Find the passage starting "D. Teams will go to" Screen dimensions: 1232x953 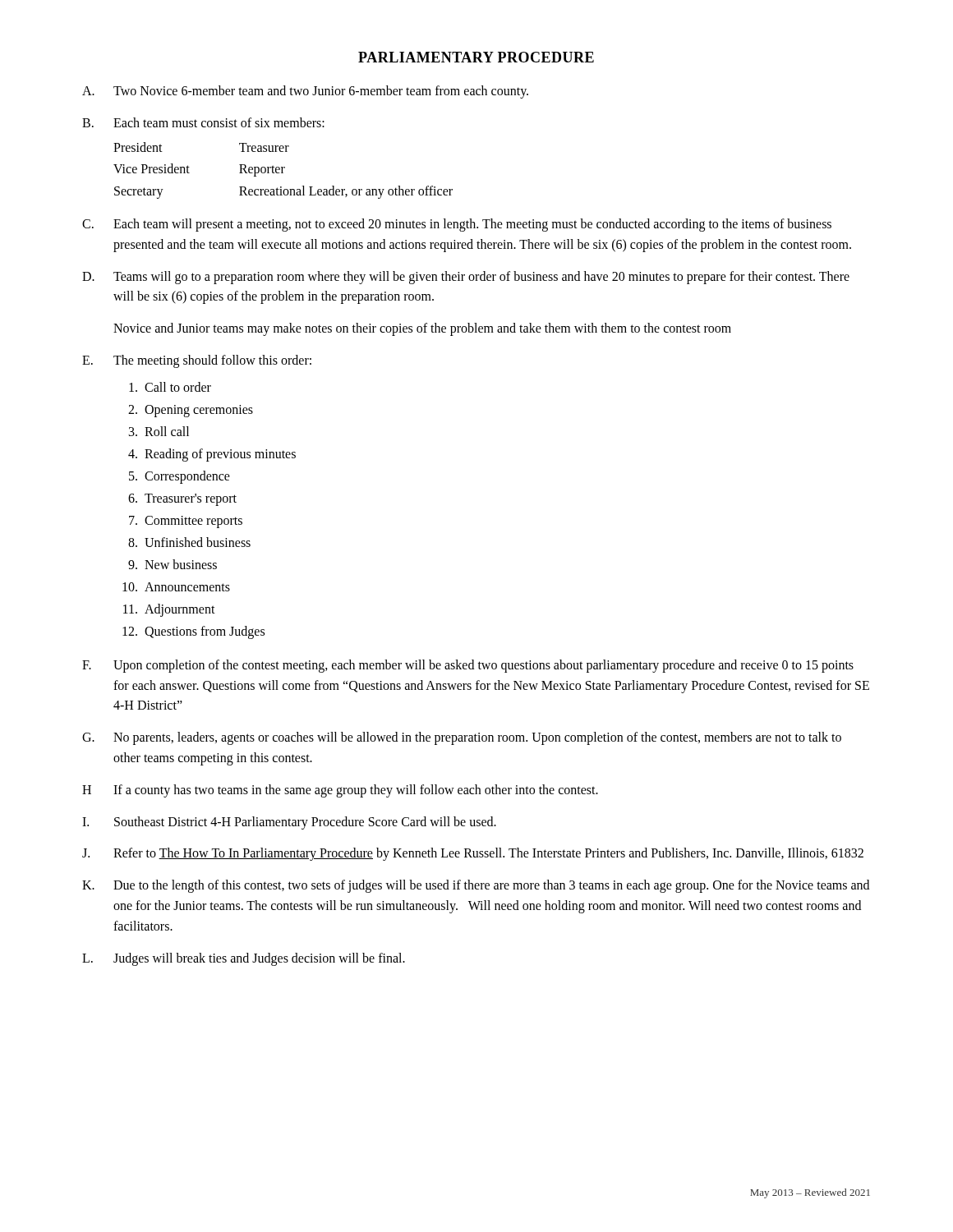476,287
